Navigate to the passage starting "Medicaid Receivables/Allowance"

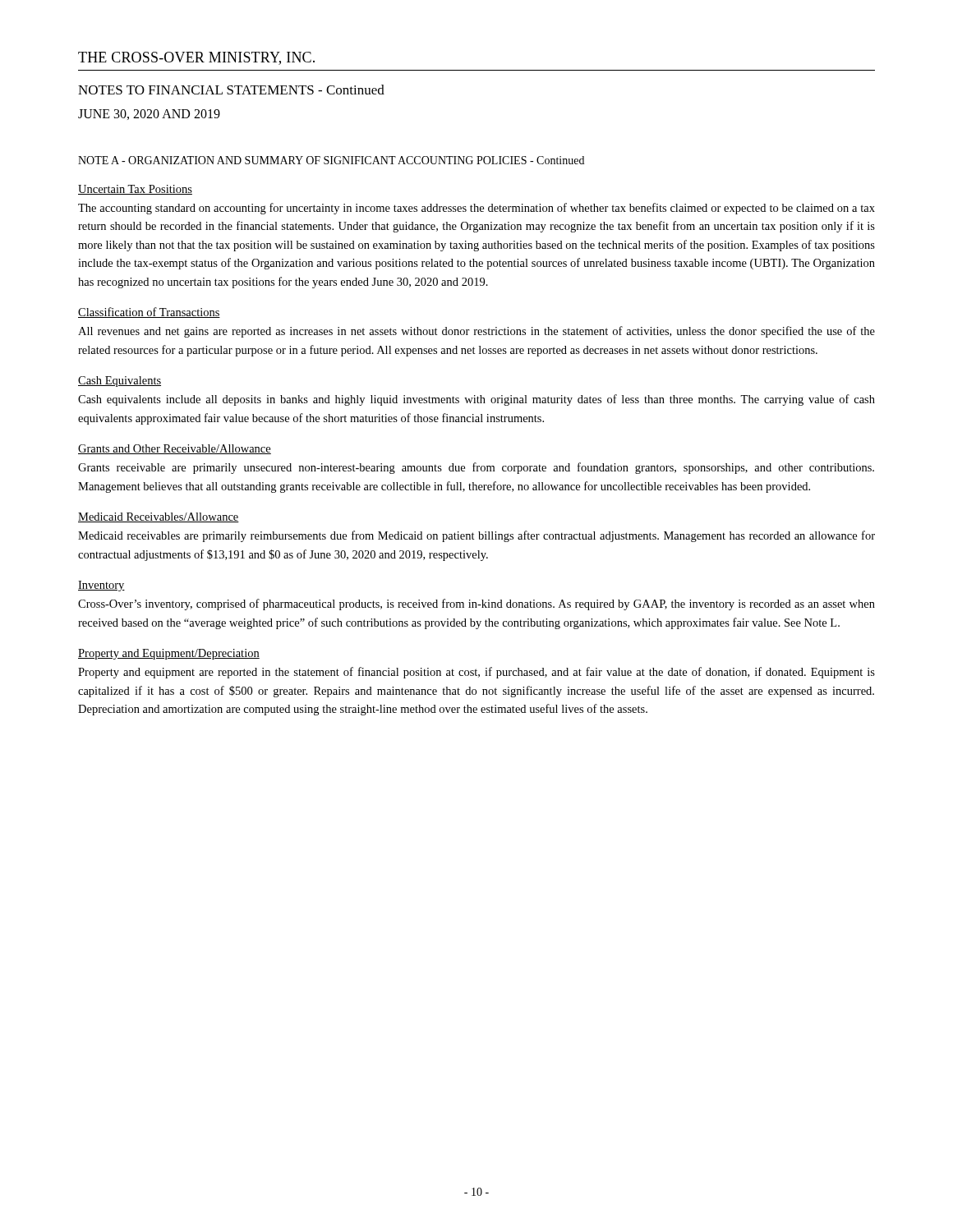(159, 517)
